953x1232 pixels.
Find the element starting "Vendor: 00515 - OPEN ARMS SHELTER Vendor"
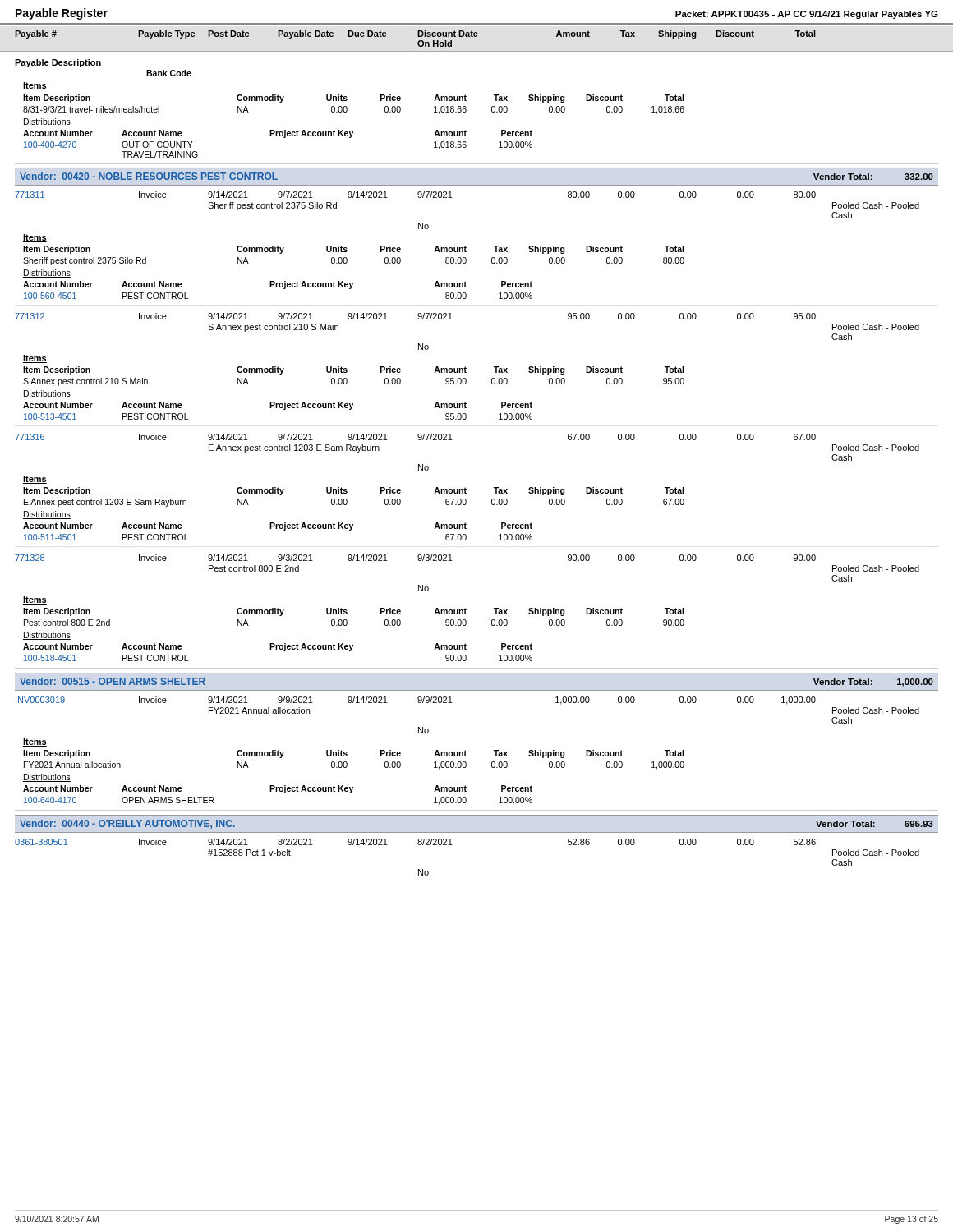(476, 682)
